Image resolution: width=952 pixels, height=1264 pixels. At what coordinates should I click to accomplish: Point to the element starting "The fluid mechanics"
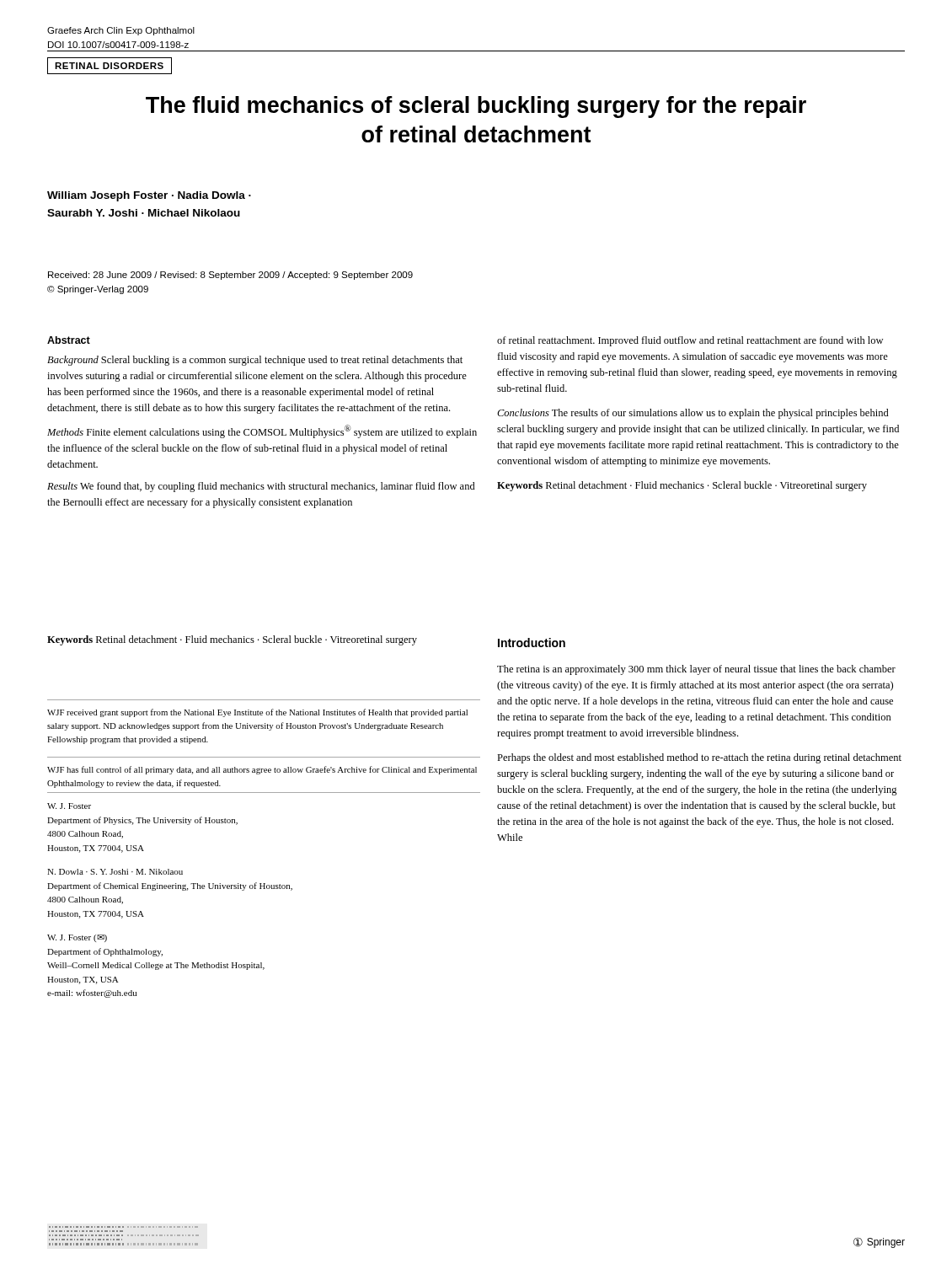click(476, 120)
